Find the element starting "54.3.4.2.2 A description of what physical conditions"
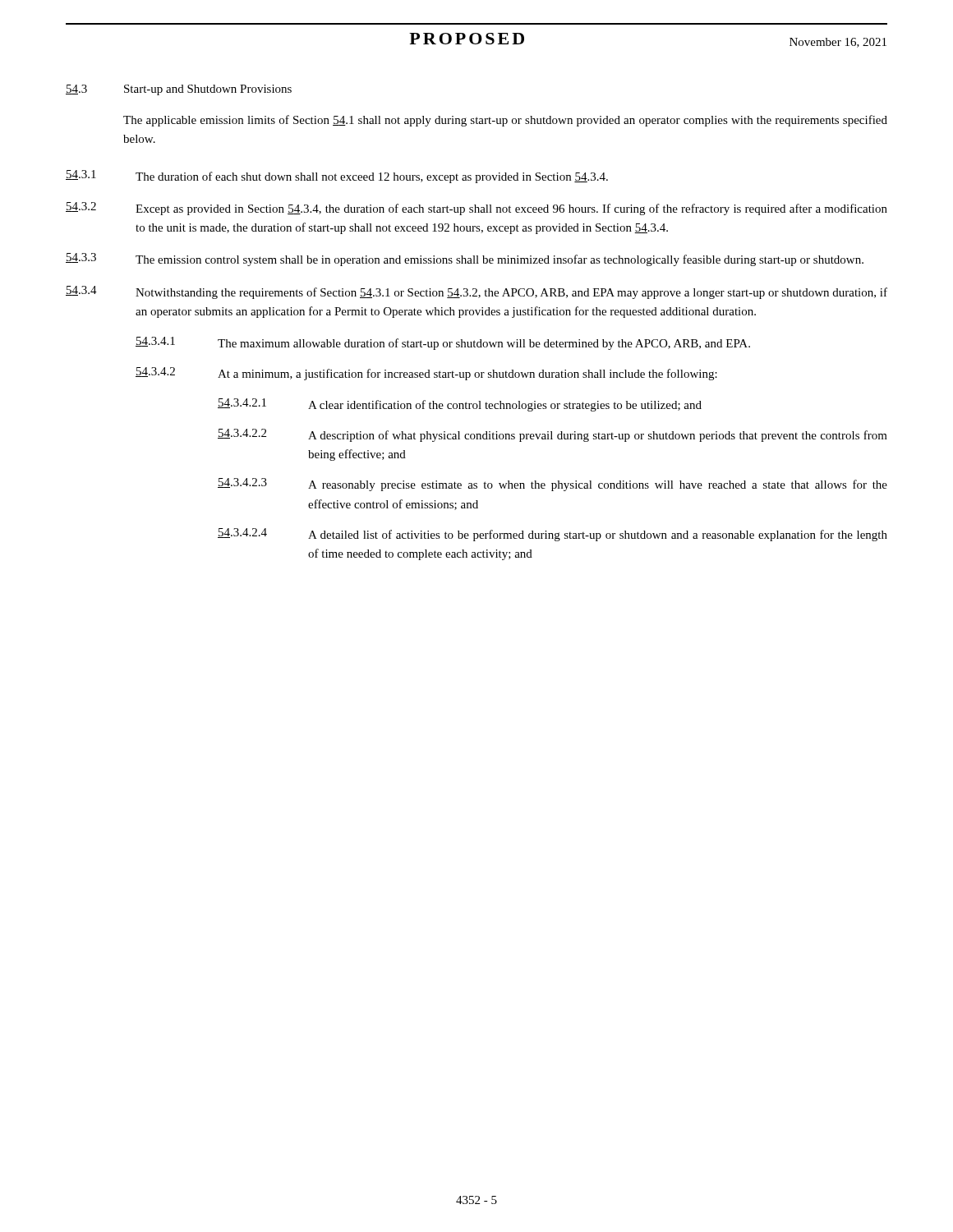The width and height of the screenshot is (953, 1232). pos(552,445)
